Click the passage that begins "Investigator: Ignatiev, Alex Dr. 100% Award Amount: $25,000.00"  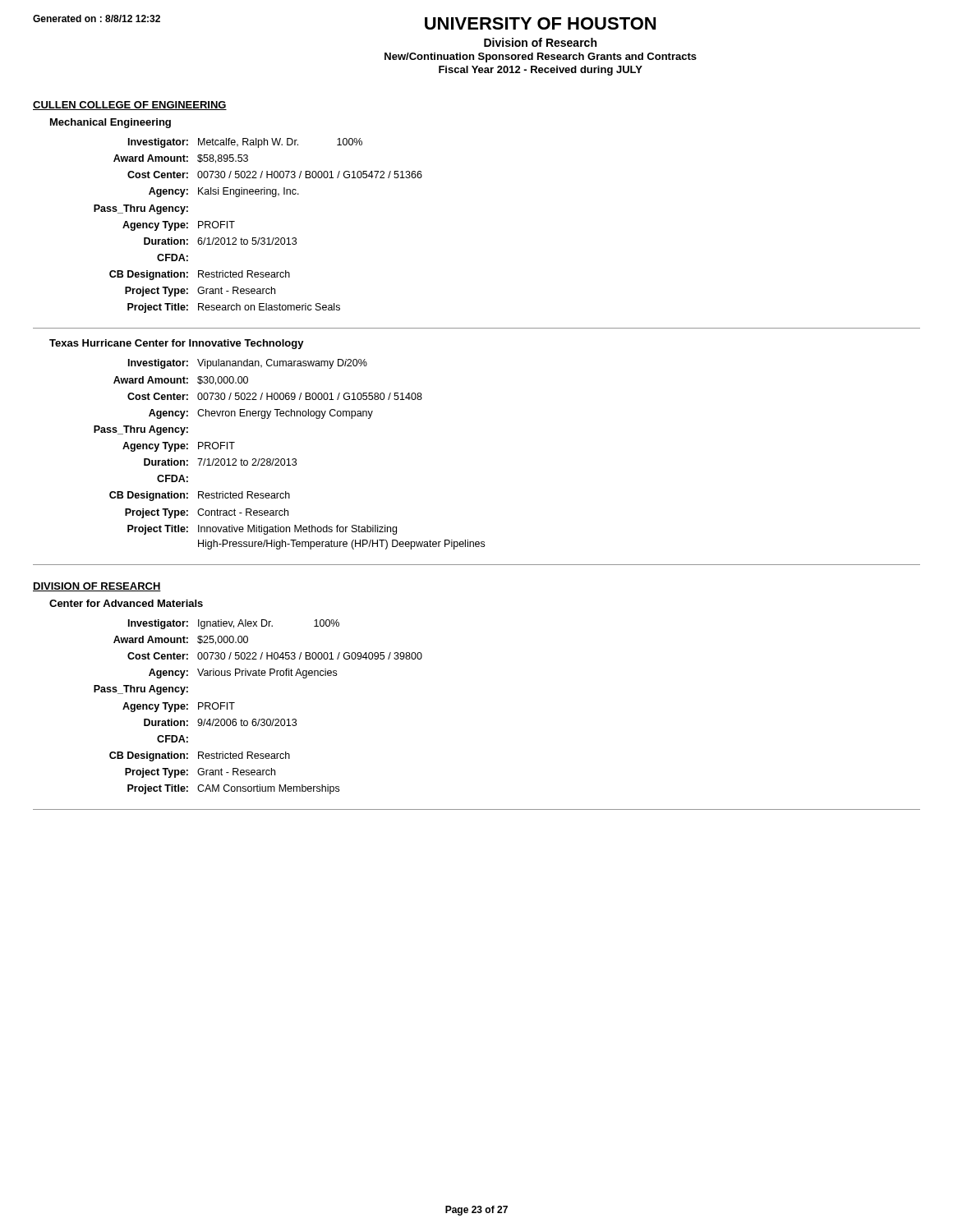234,624
